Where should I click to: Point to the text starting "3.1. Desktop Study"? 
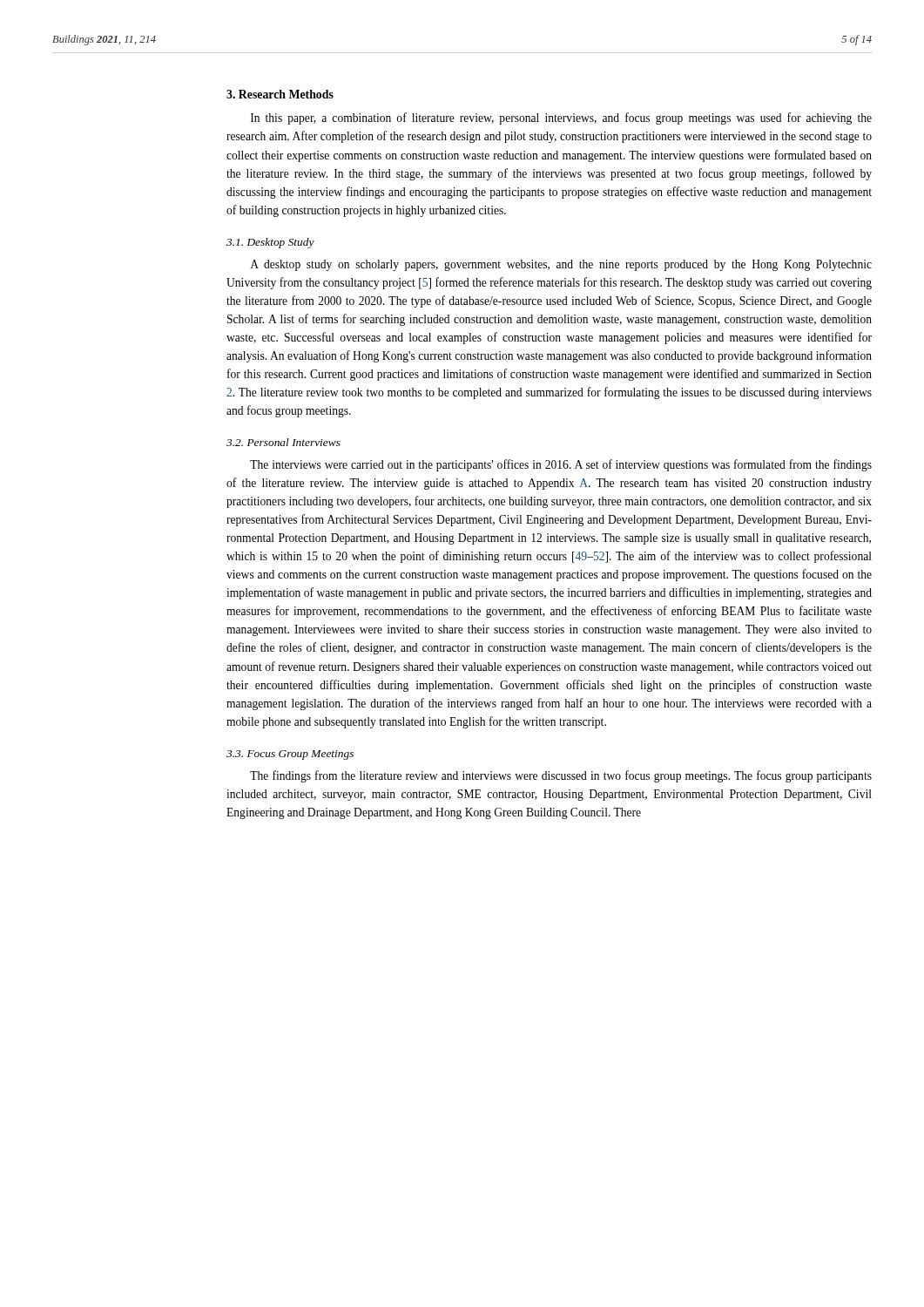[x=270, y=242]
